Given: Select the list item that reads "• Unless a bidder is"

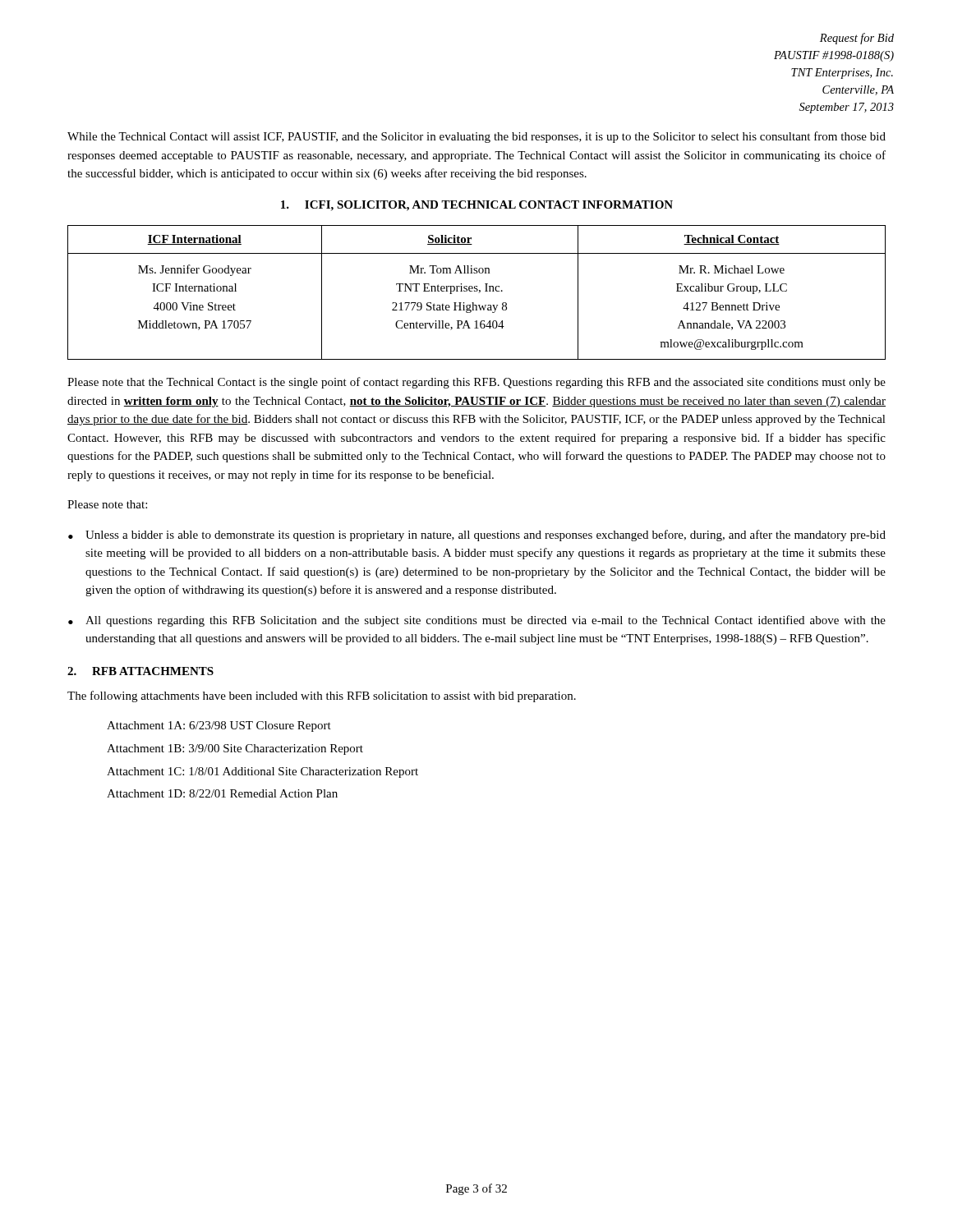Looking at the screenshot, I should point(476,562).
